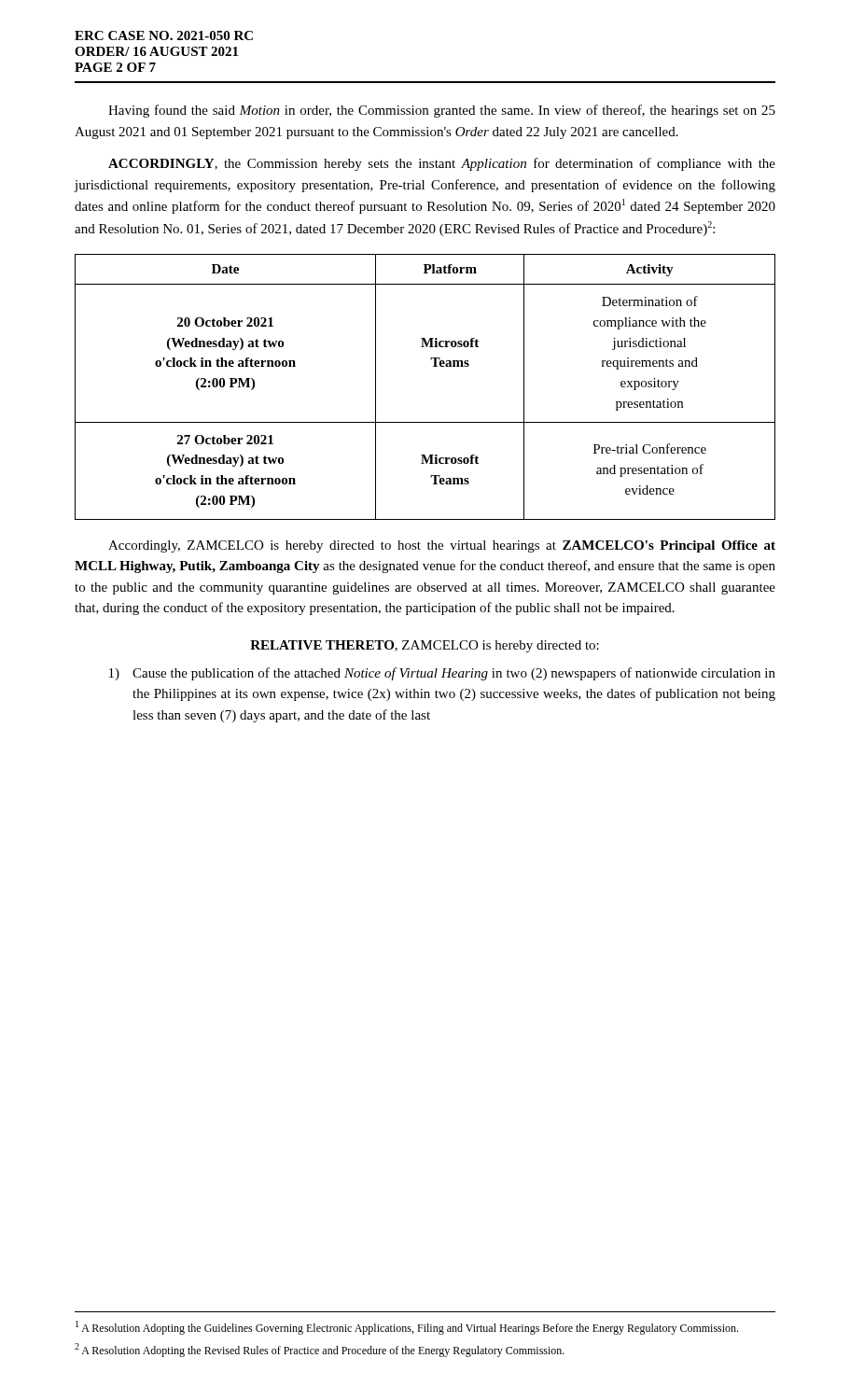
Task: Point to the region starting "ACCORDINGLY, the Commission"
Action: pyautogui.click(x=425, y=196)
